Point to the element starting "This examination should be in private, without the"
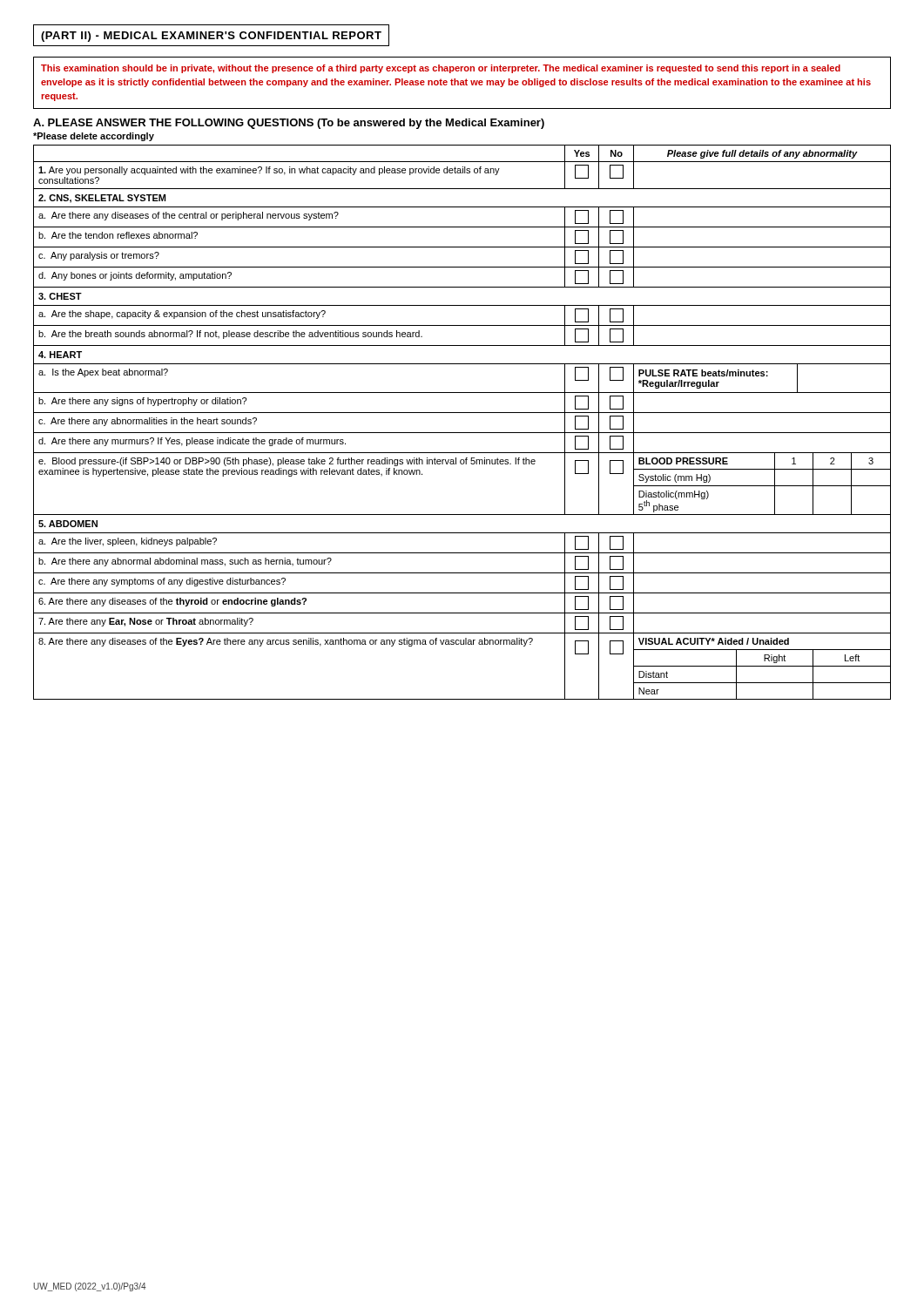This screenshot has height=1307, width=924. pos(456,82)
